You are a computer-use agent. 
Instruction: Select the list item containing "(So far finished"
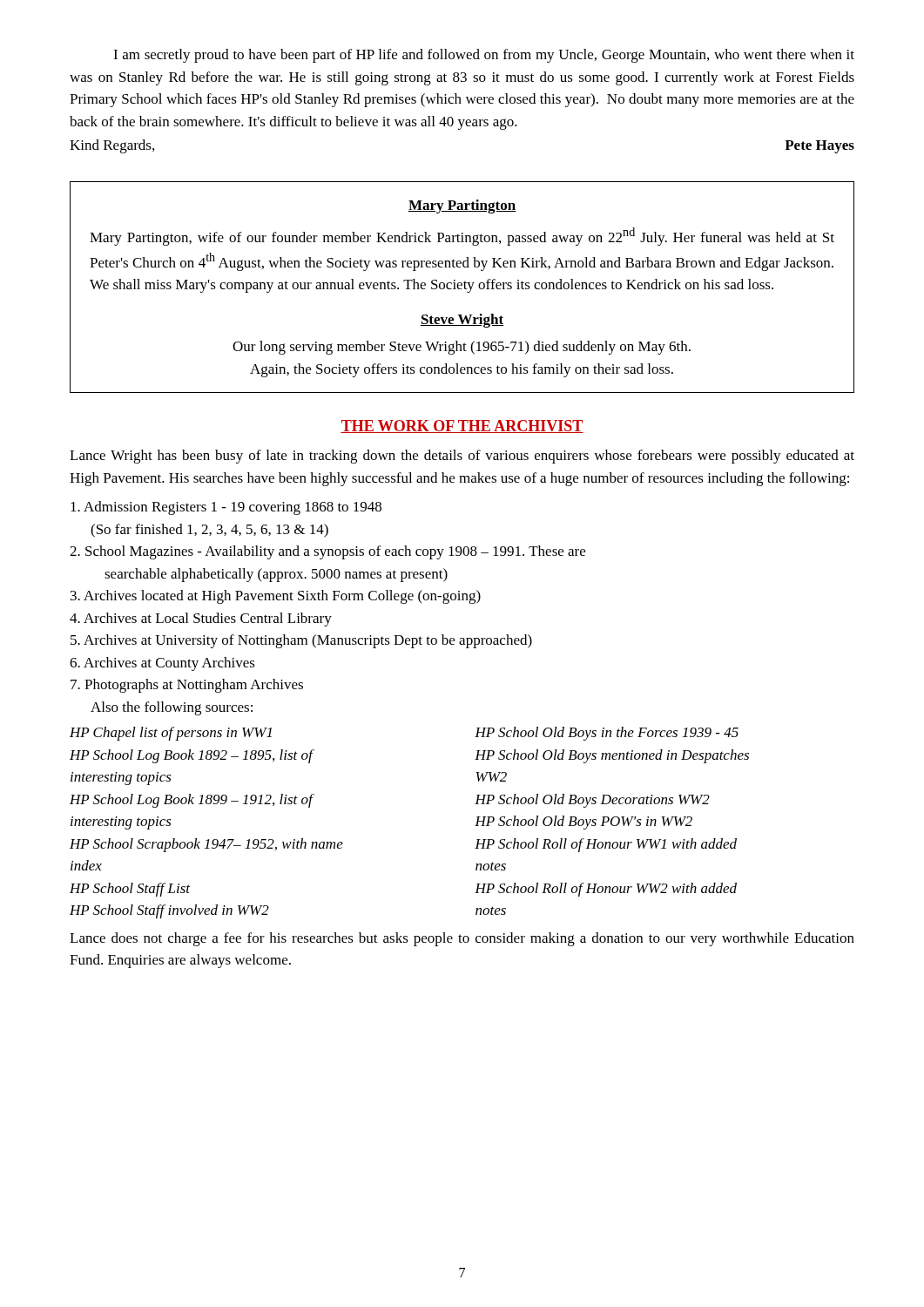[210, 529]
